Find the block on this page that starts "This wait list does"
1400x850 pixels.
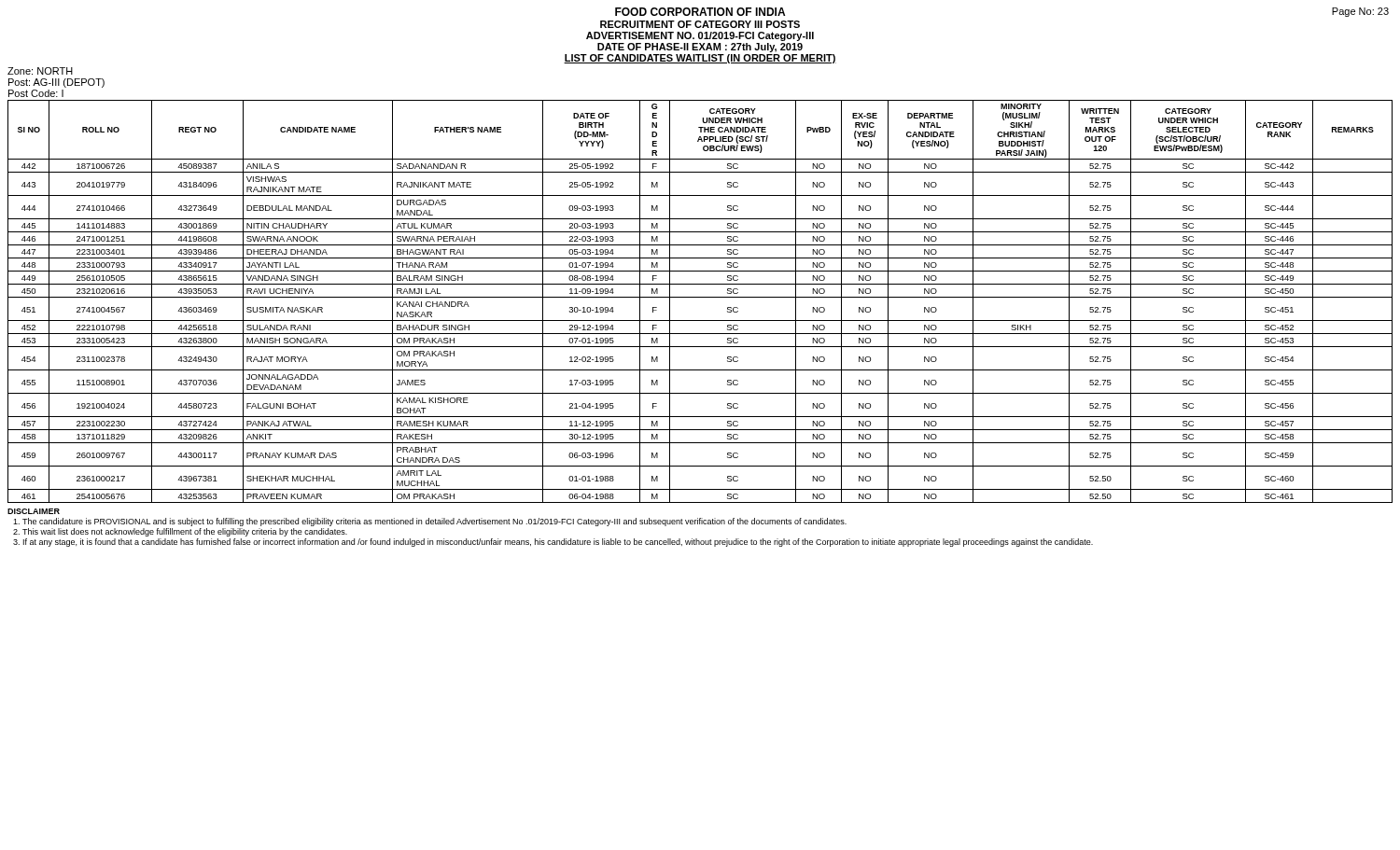click(x=185, y=532)
